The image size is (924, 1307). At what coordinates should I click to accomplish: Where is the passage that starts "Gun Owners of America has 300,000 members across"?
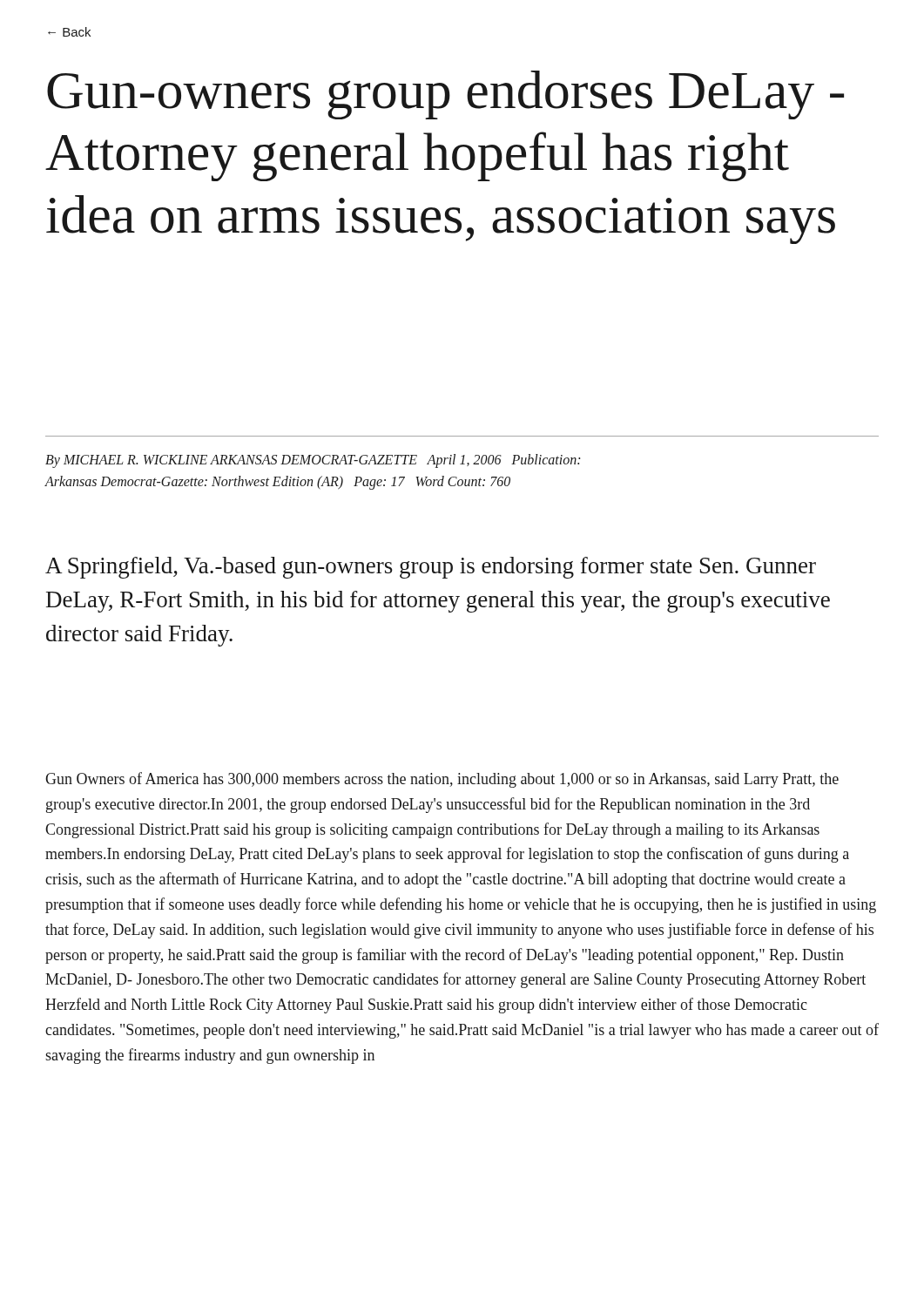click(x=462, y=917)
